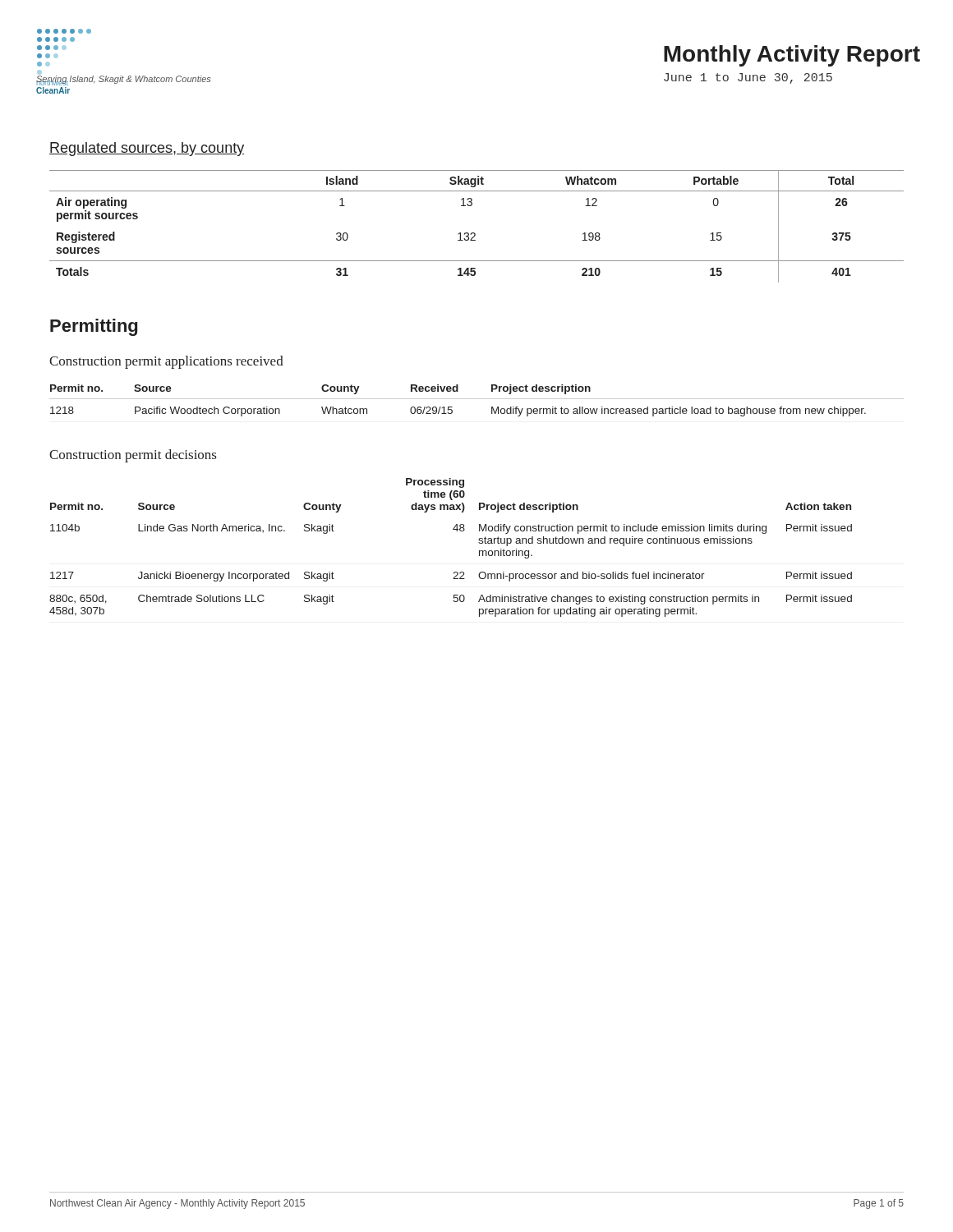Point to "Construction permit applications received"
The image size is (953, 1232).
point(166,361)
